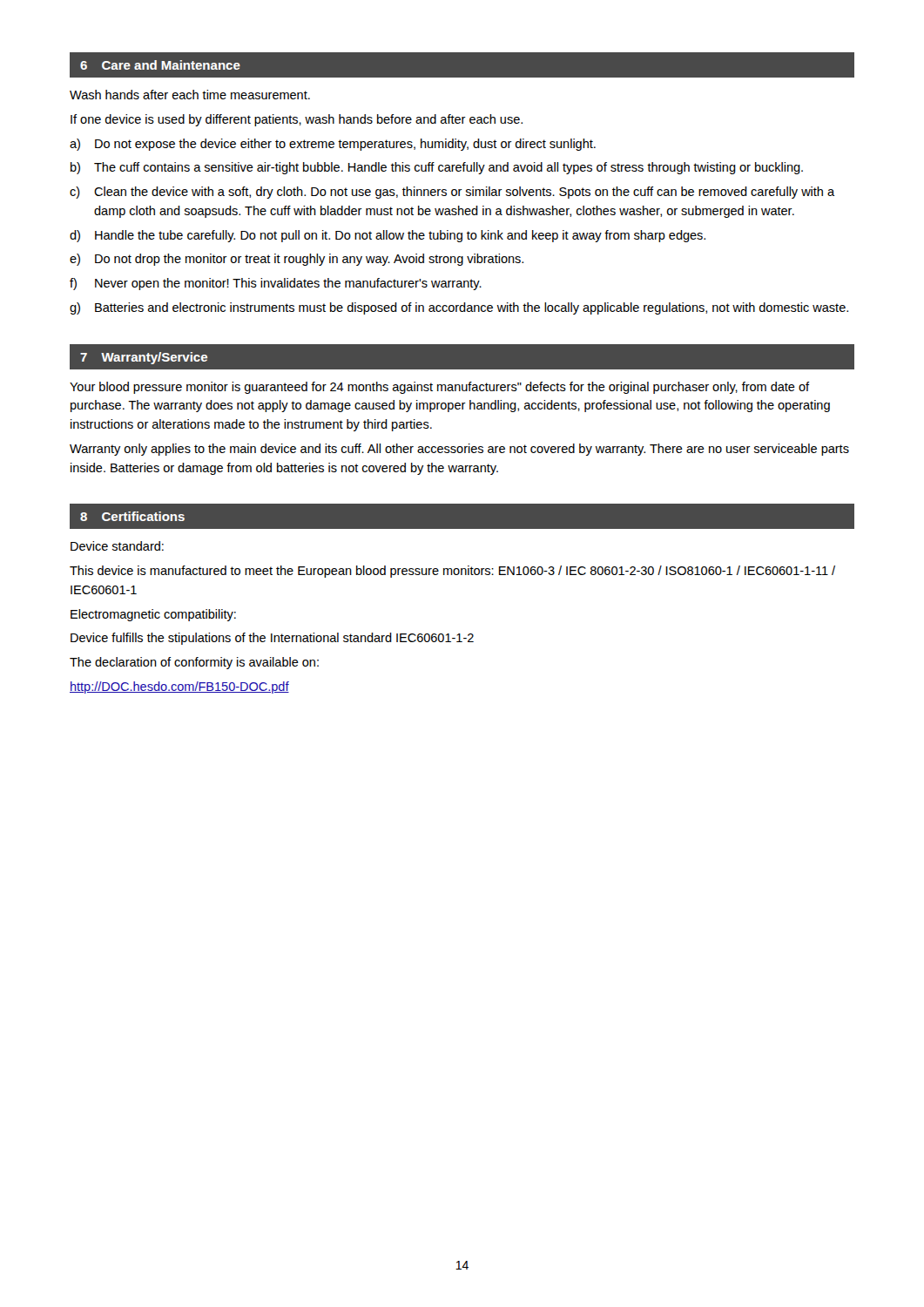The image size is (924, 1307).
Task: Select the text block starting "Device fulfills the stipulations"
Action: 272,638
